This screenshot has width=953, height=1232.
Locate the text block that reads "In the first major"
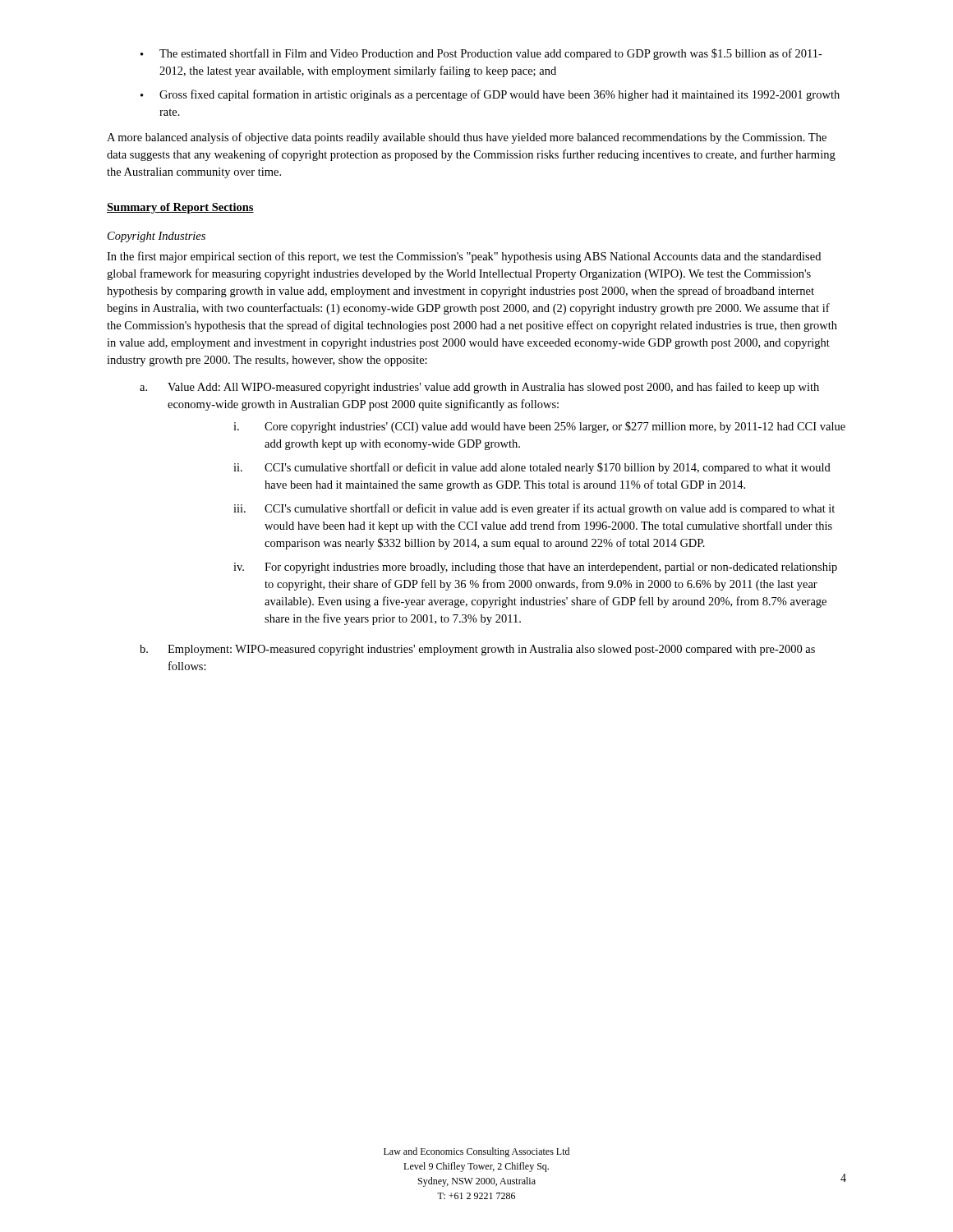(476, 309)
